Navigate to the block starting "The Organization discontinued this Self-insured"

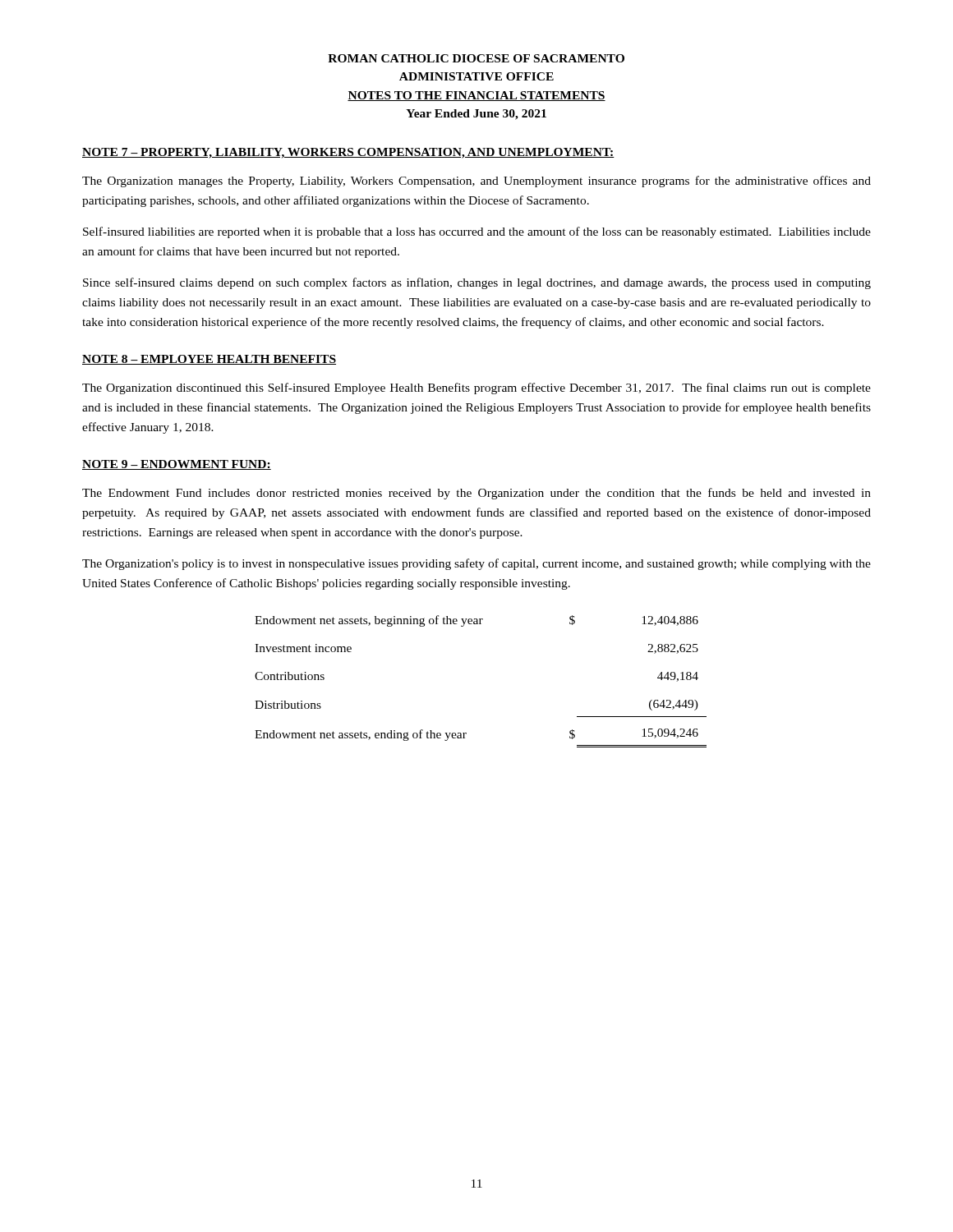coord(476,407)
